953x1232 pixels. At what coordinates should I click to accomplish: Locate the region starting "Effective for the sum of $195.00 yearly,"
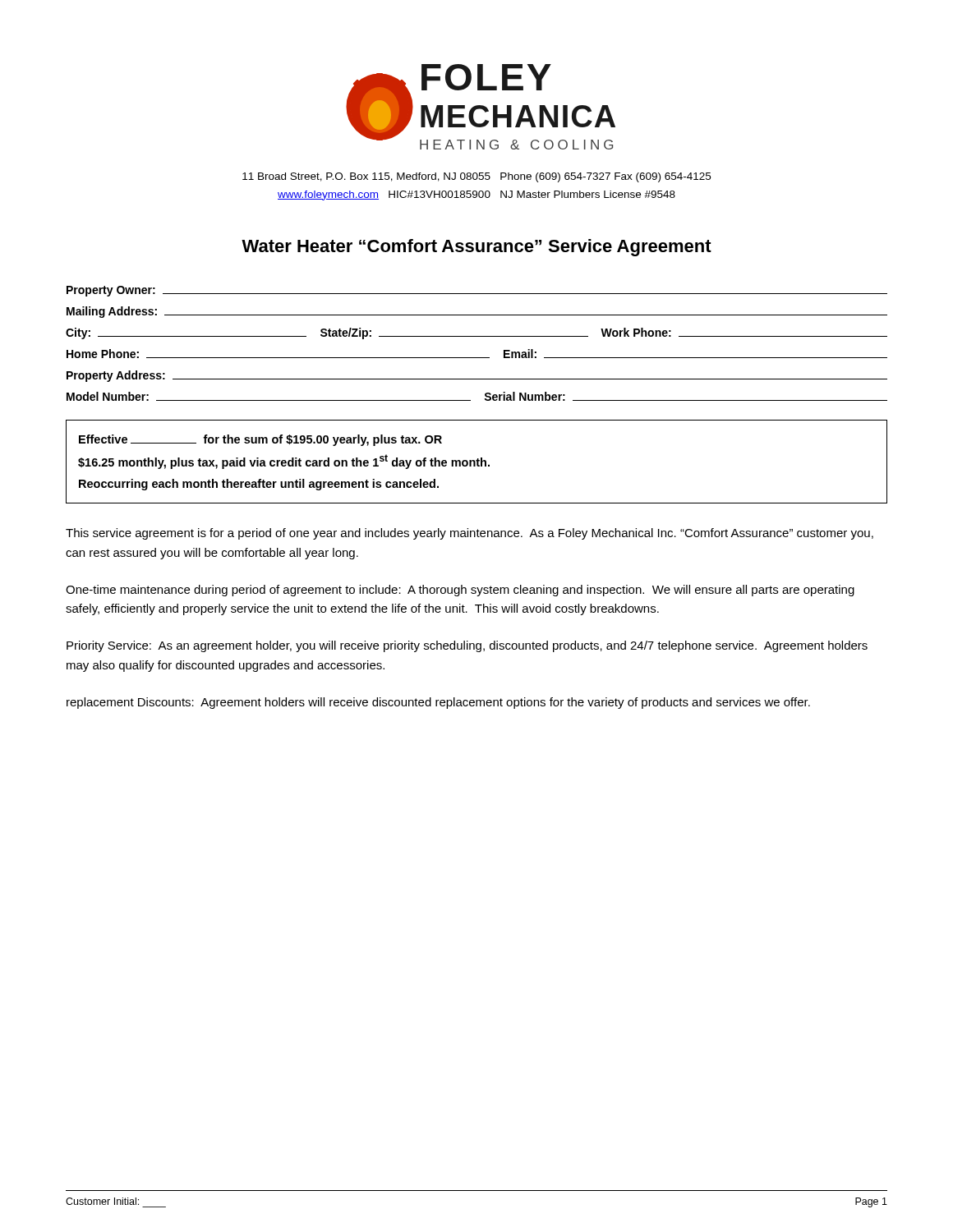point(284,462)
